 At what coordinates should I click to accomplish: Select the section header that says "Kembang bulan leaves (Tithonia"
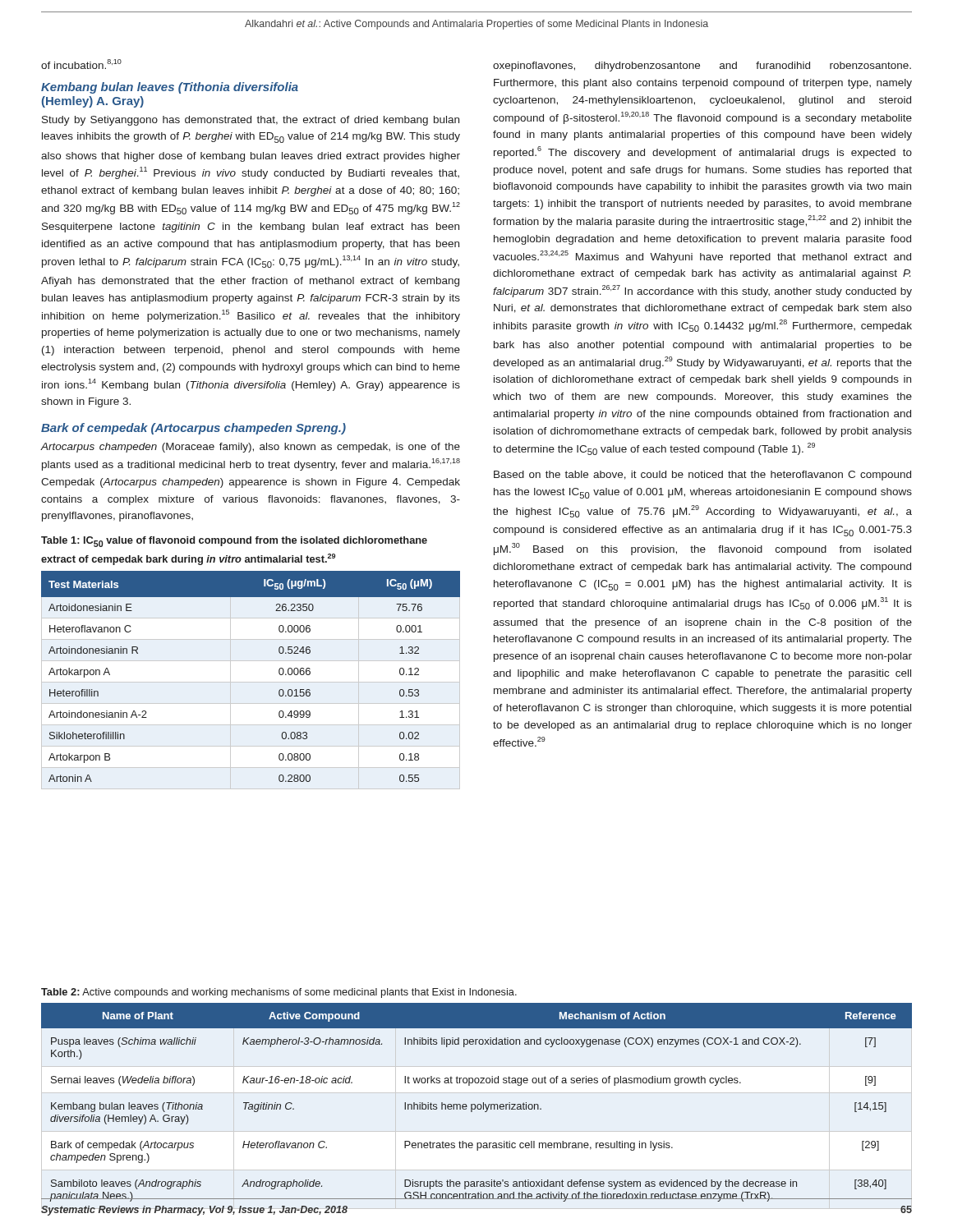tap(170, 93)
